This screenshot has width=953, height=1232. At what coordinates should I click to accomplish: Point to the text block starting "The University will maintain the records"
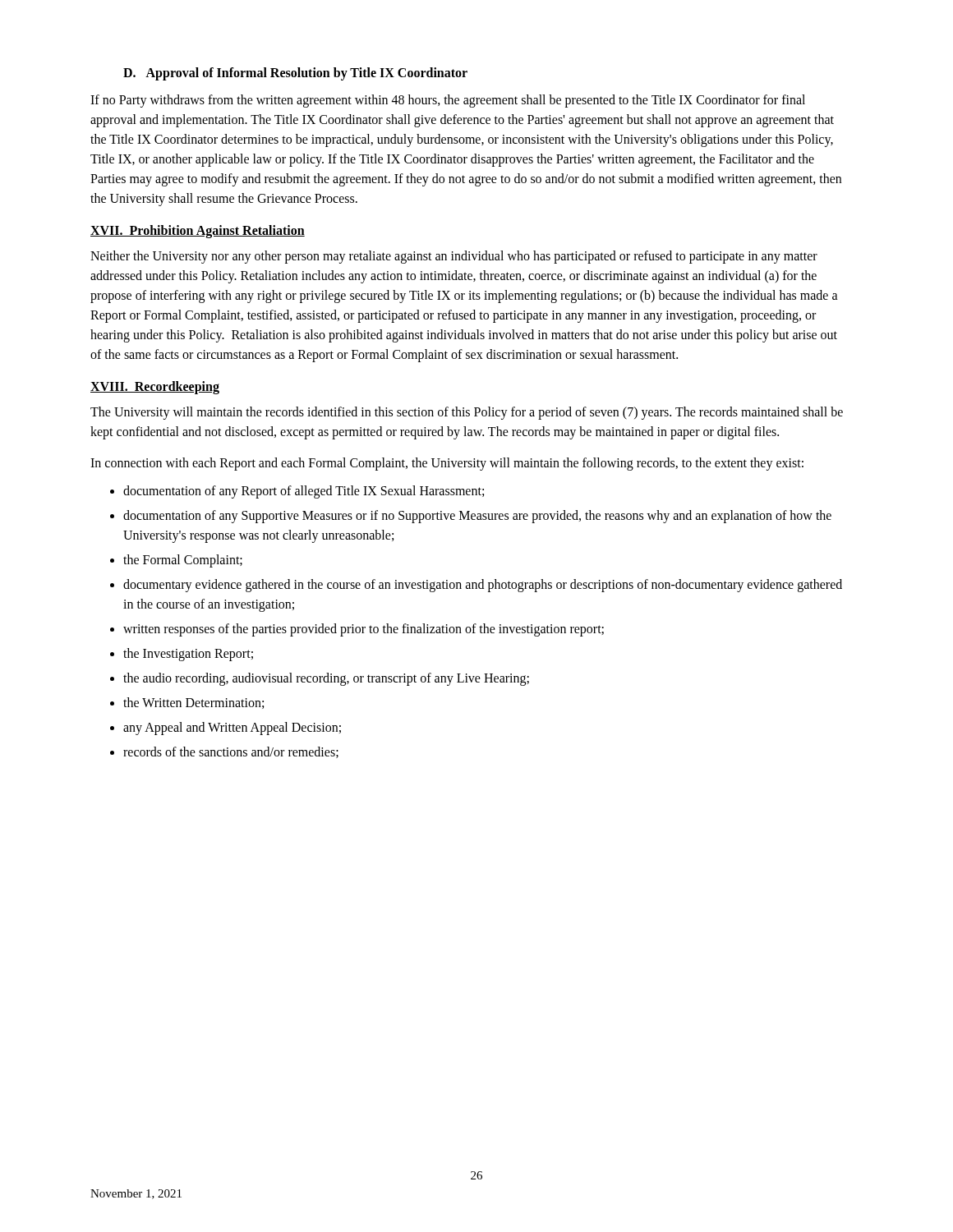(x=467, y=422)
